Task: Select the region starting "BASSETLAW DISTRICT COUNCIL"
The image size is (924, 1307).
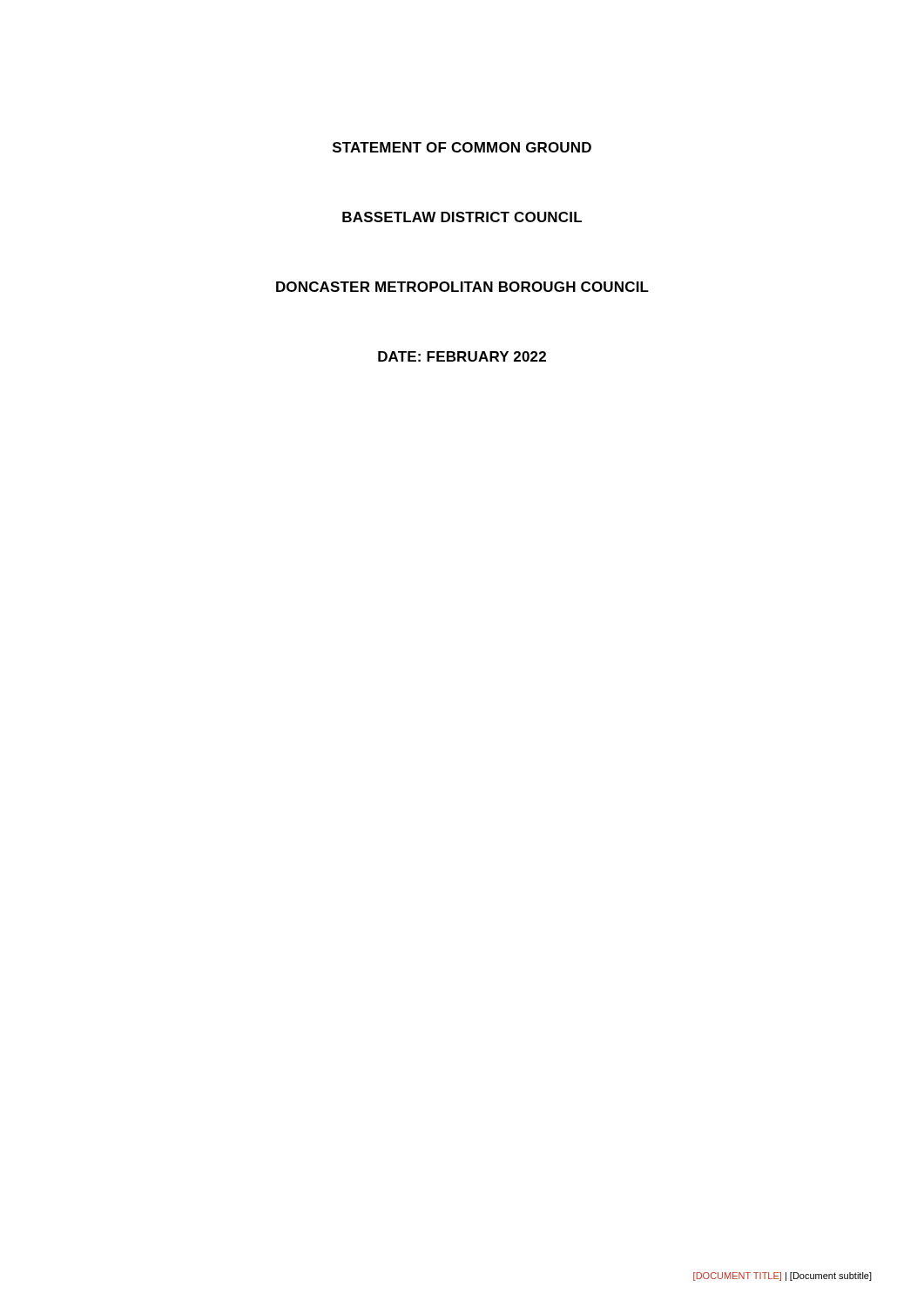Action: click(x=462, y=217)
